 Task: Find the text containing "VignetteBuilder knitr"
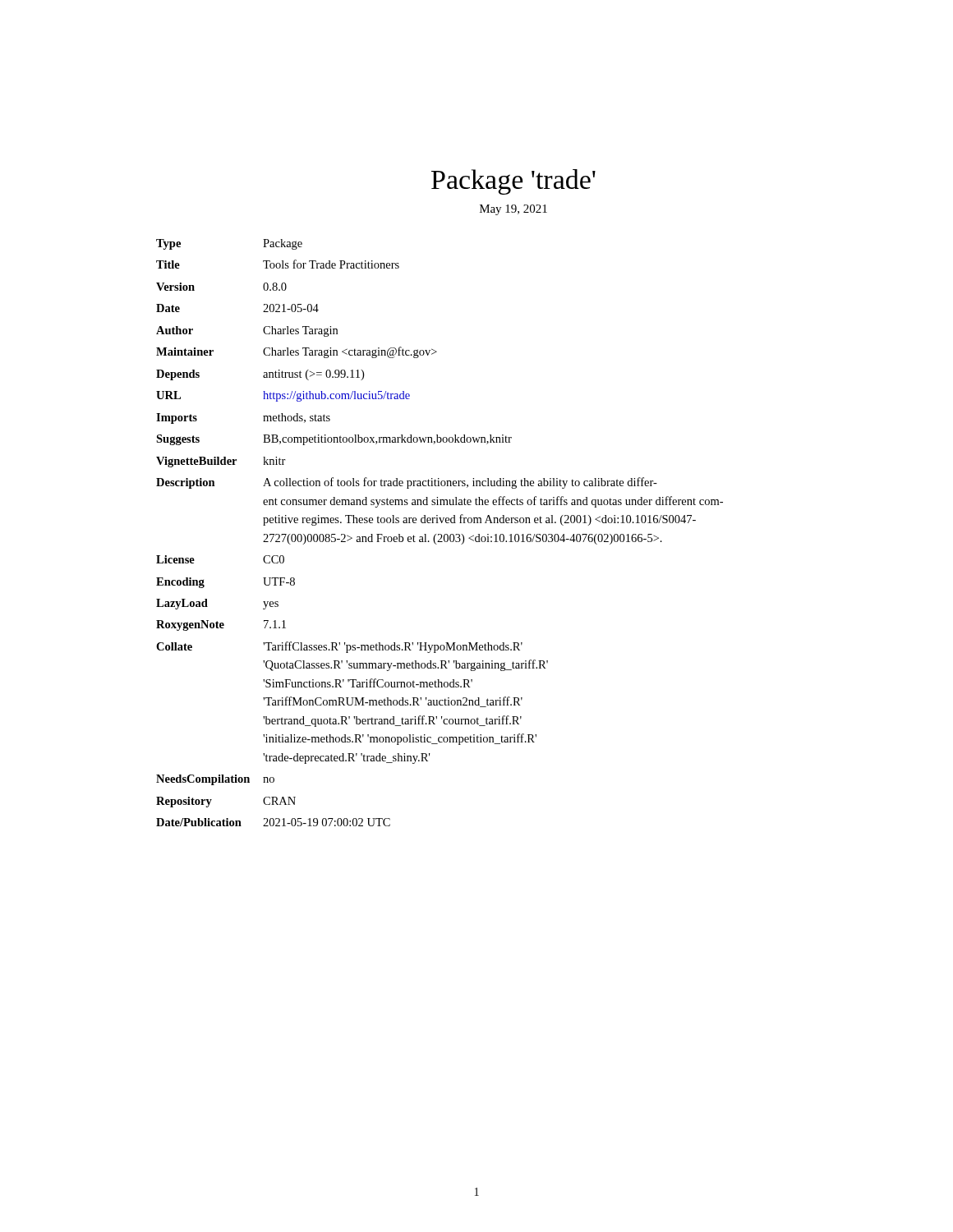point(221,462)
